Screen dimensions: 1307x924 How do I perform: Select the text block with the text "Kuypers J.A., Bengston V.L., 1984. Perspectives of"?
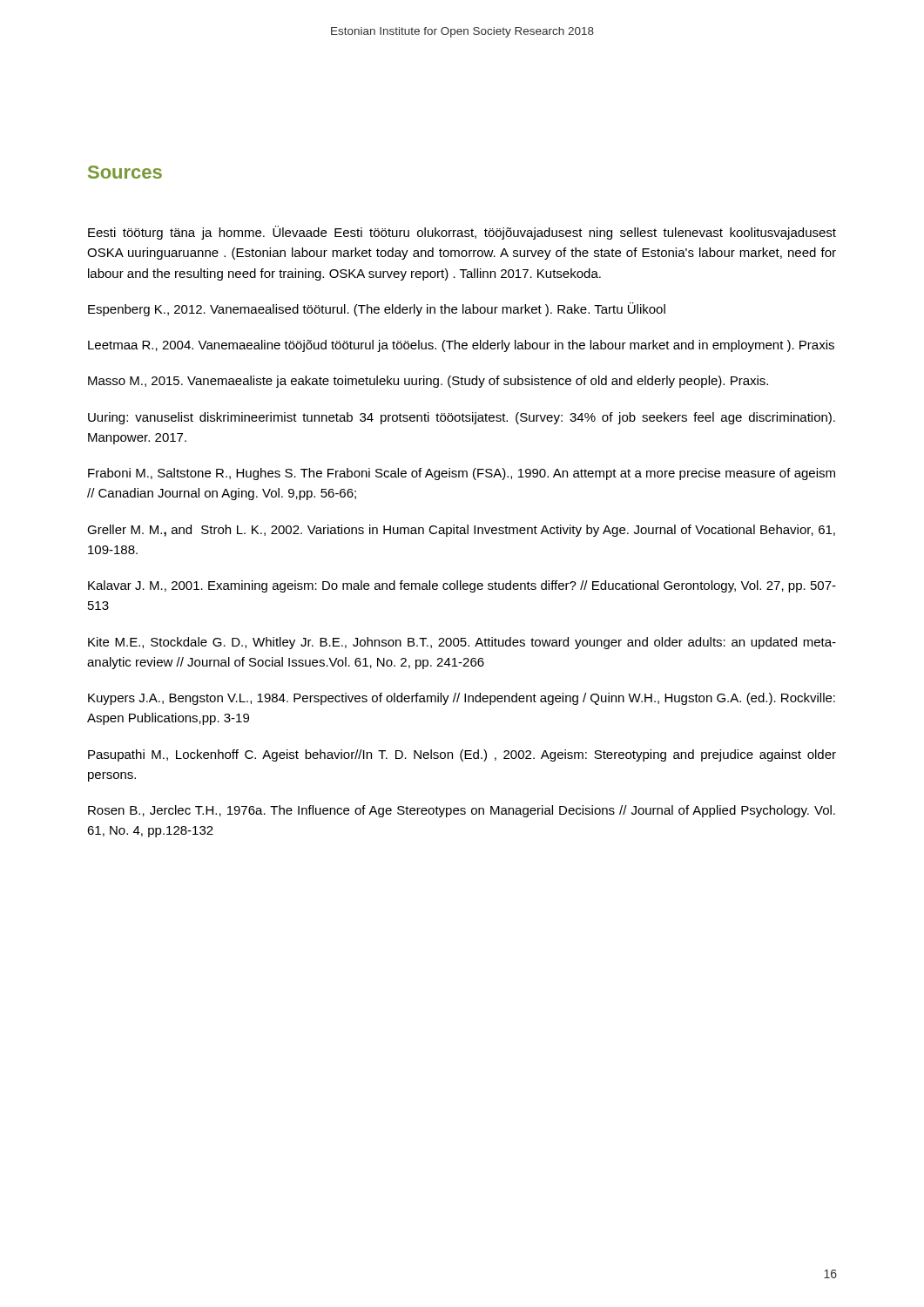pos(462,708)
